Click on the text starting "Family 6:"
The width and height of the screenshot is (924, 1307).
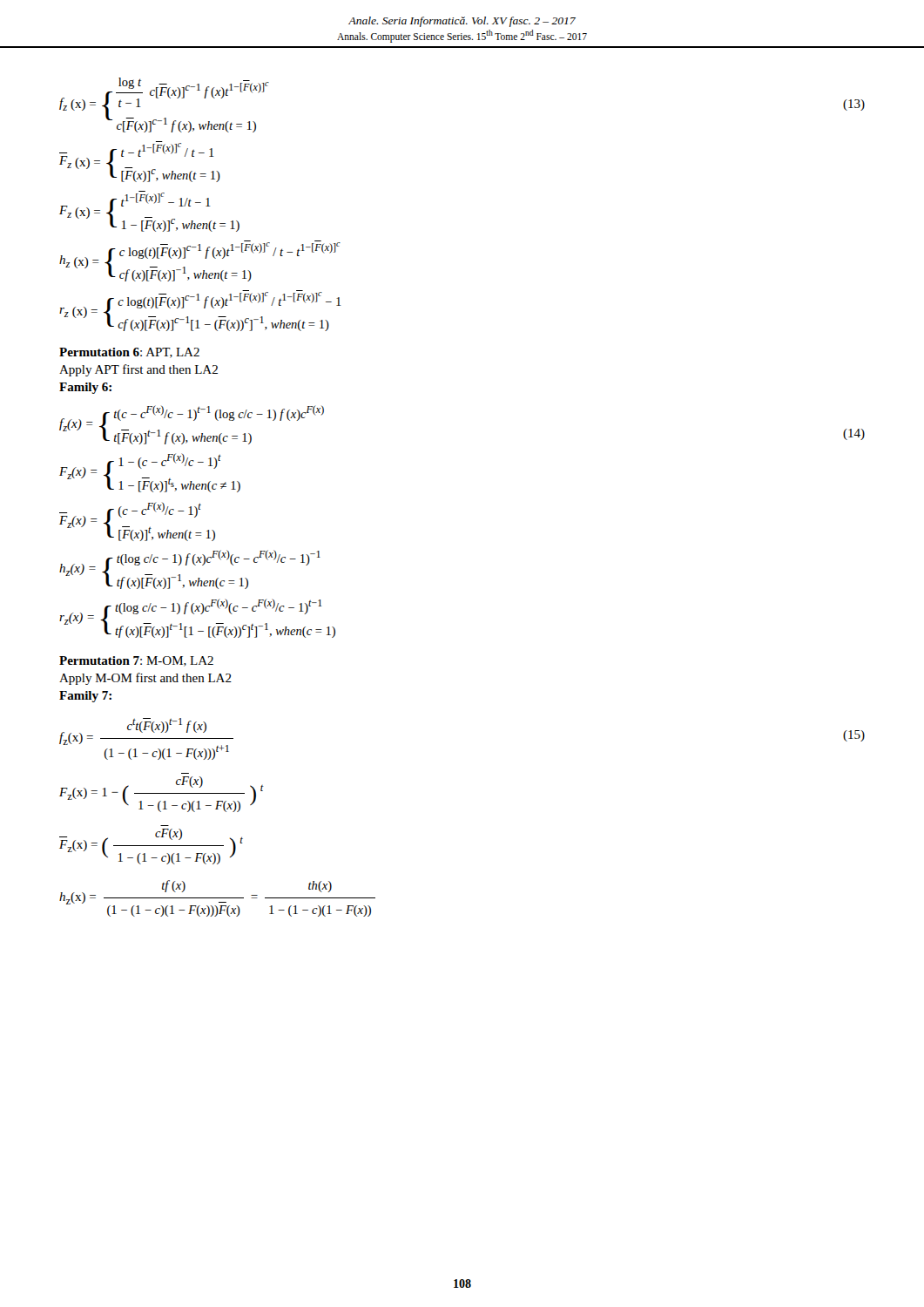[x=86, y=387]
